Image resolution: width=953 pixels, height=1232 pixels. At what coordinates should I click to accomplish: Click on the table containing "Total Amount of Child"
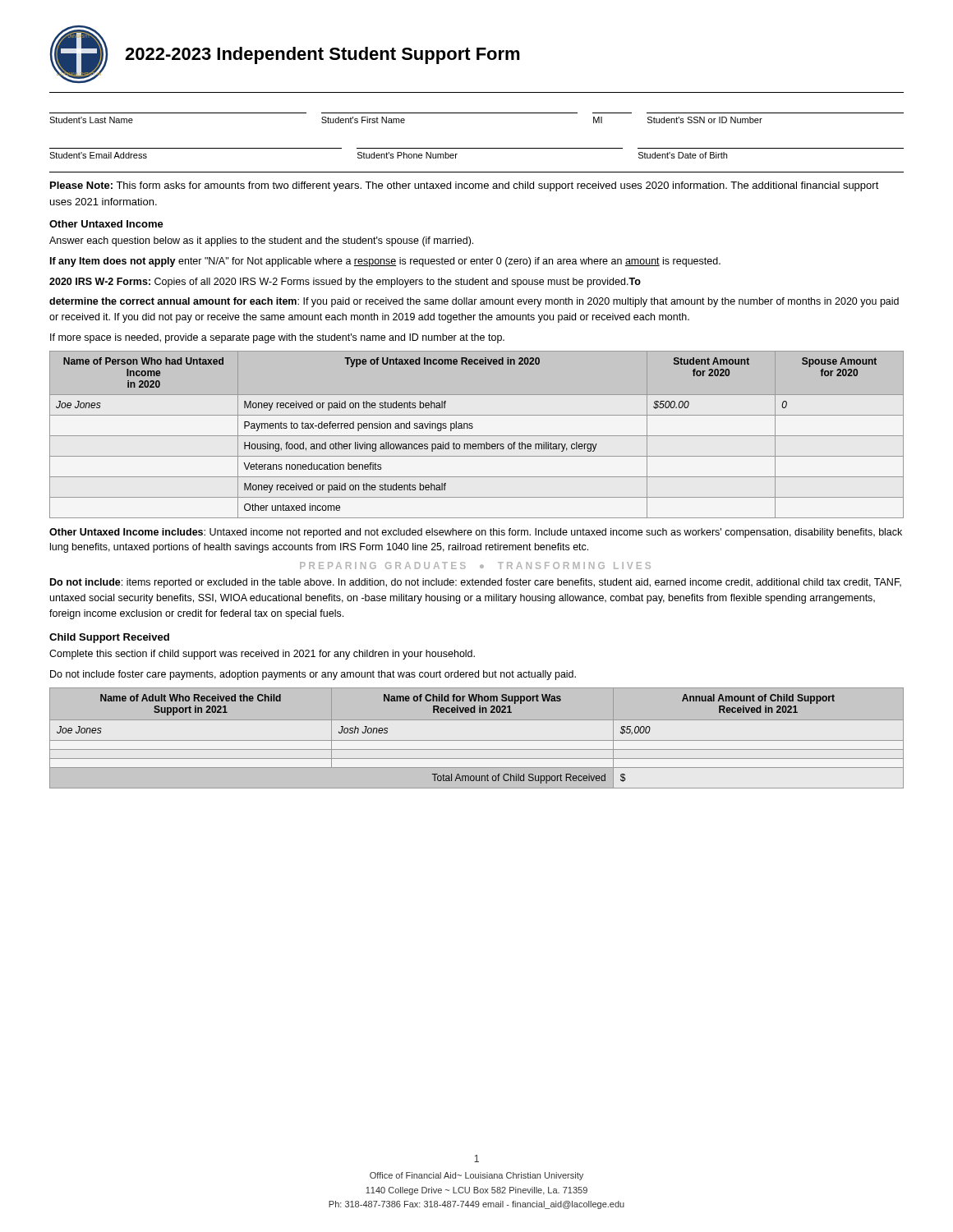tap(476, 738)
